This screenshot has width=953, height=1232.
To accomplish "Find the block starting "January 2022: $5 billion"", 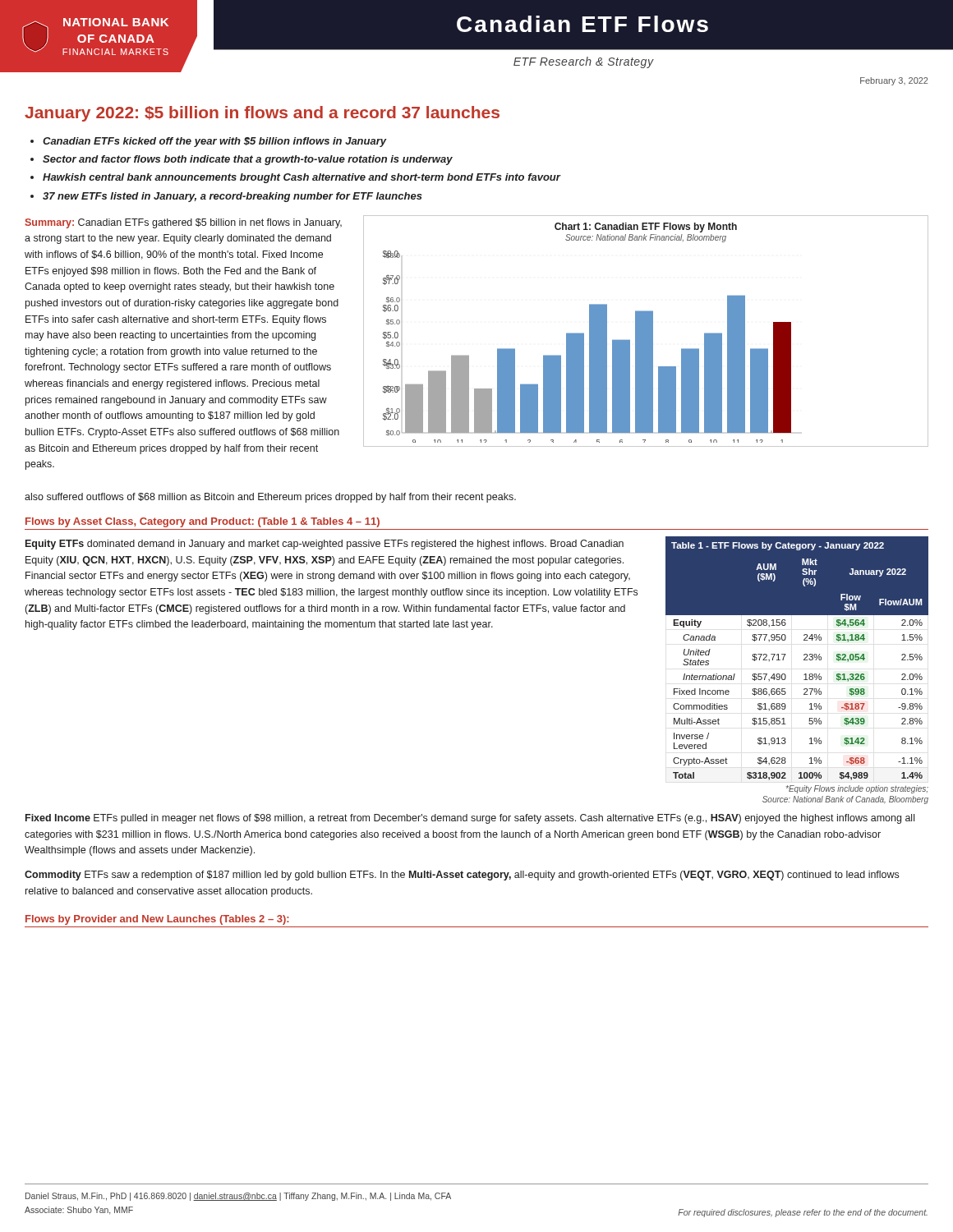I will [476, 112].
